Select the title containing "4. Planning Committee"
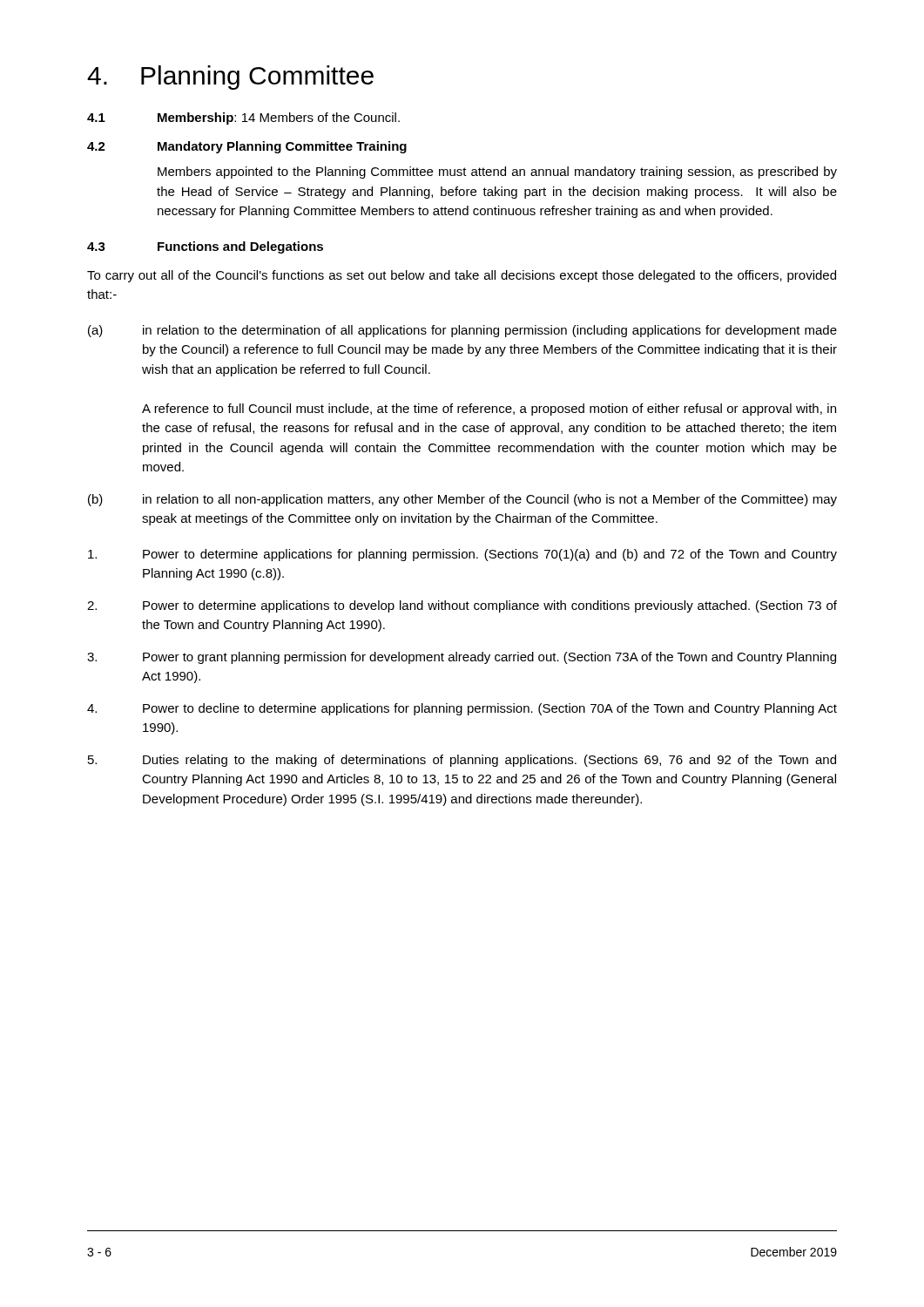The width and height of the screenshot is (924, 1307). click(231, 76)
